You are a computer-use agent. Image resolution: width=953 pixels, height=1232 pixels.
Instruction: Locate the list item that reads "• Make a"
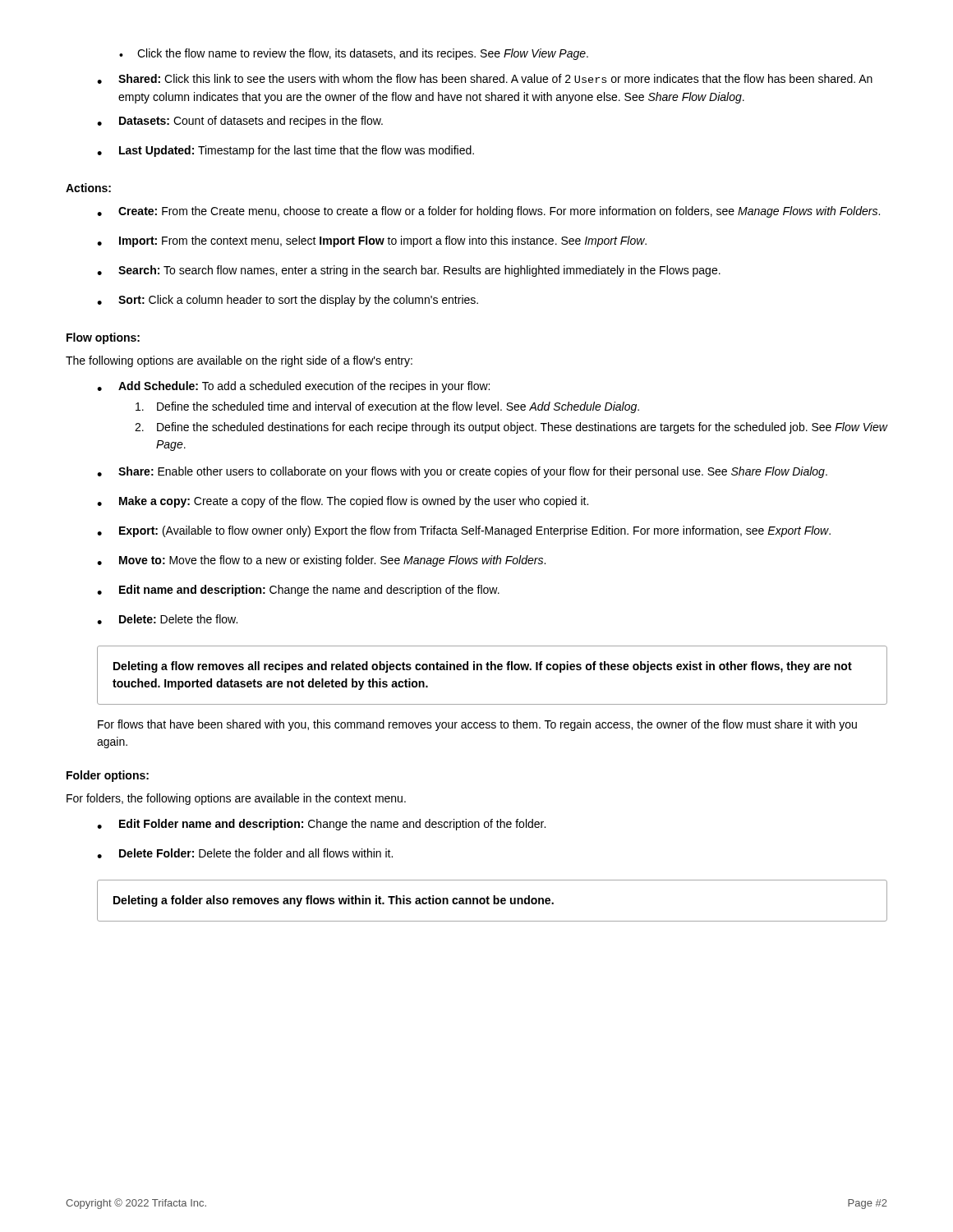[492, 505]
